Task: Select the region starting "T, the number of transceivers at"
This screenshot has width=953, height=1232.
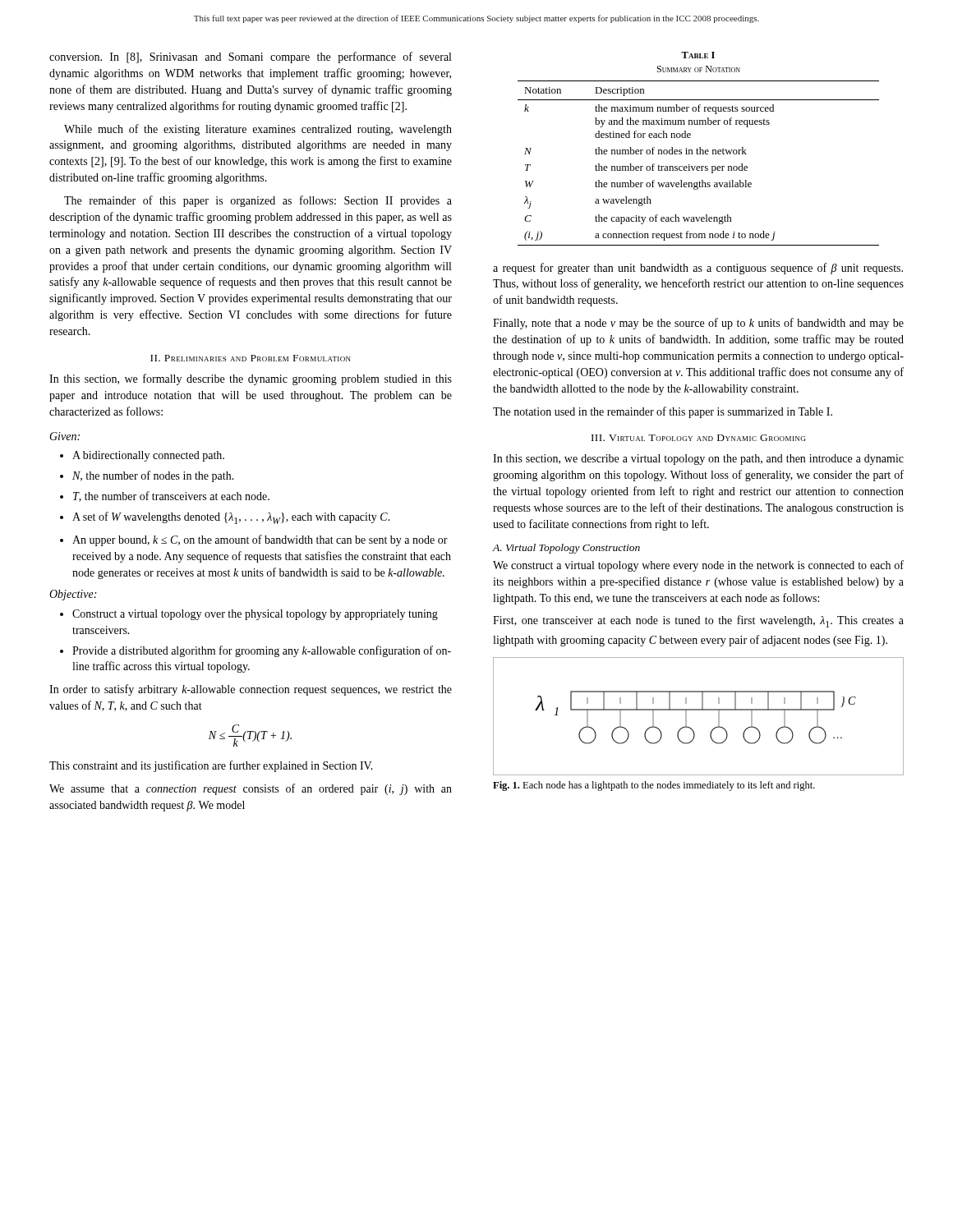Action: (x=171, y=497)
